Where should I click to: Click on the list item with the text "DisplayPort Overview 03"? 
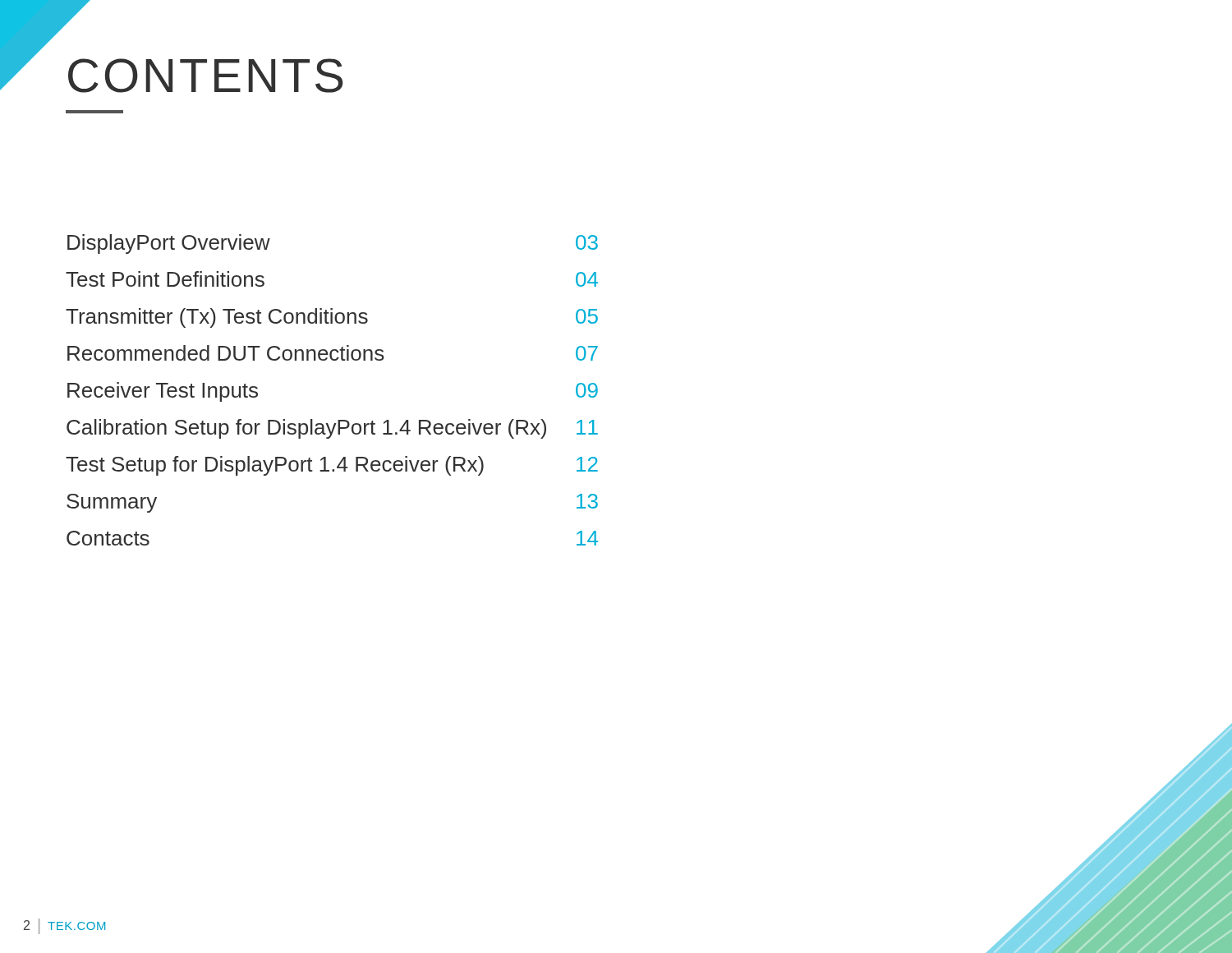(170, 244)
